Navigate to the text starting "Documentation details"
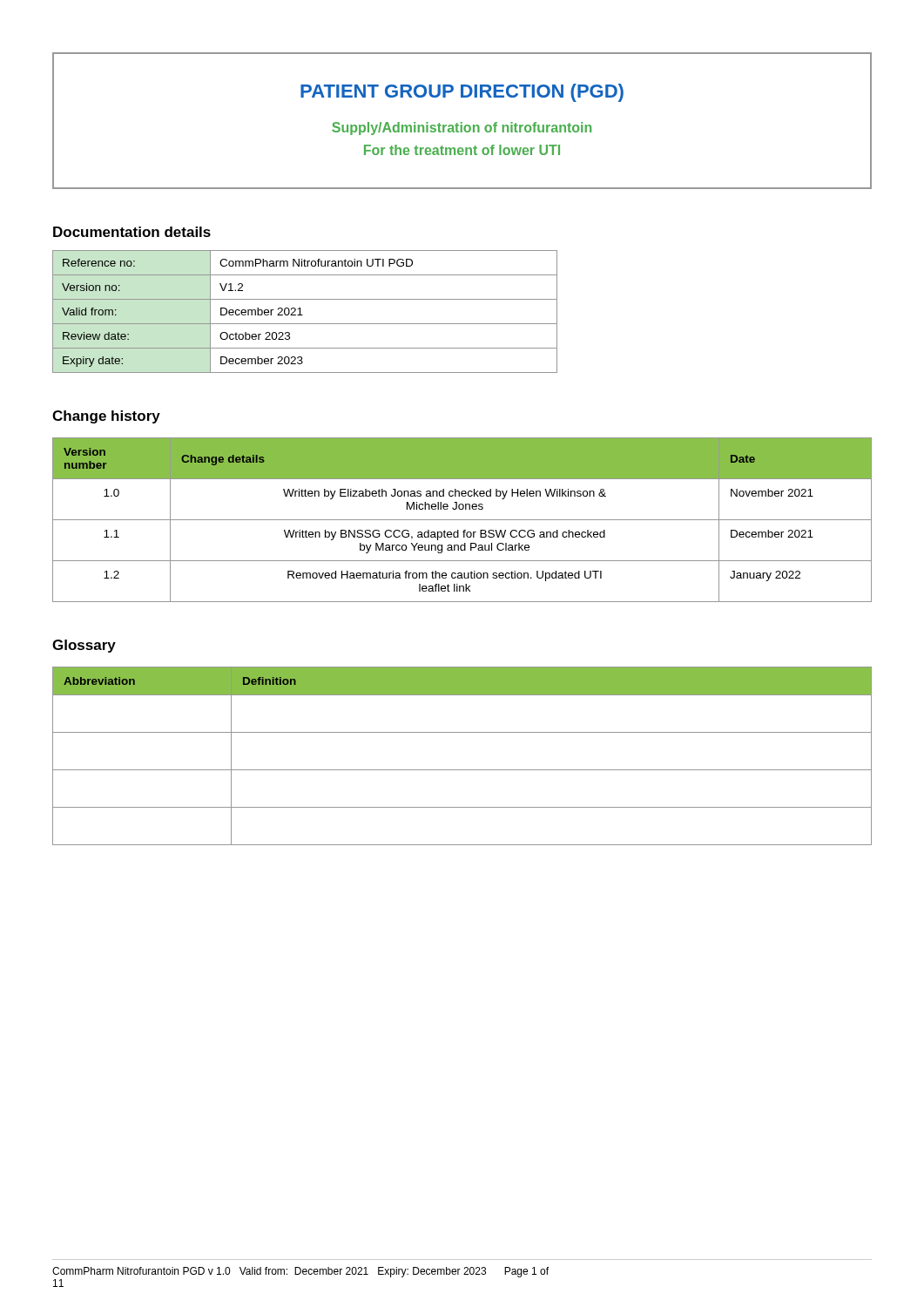The width and height of the screenshot is (924, 1307). pos(132,232)
